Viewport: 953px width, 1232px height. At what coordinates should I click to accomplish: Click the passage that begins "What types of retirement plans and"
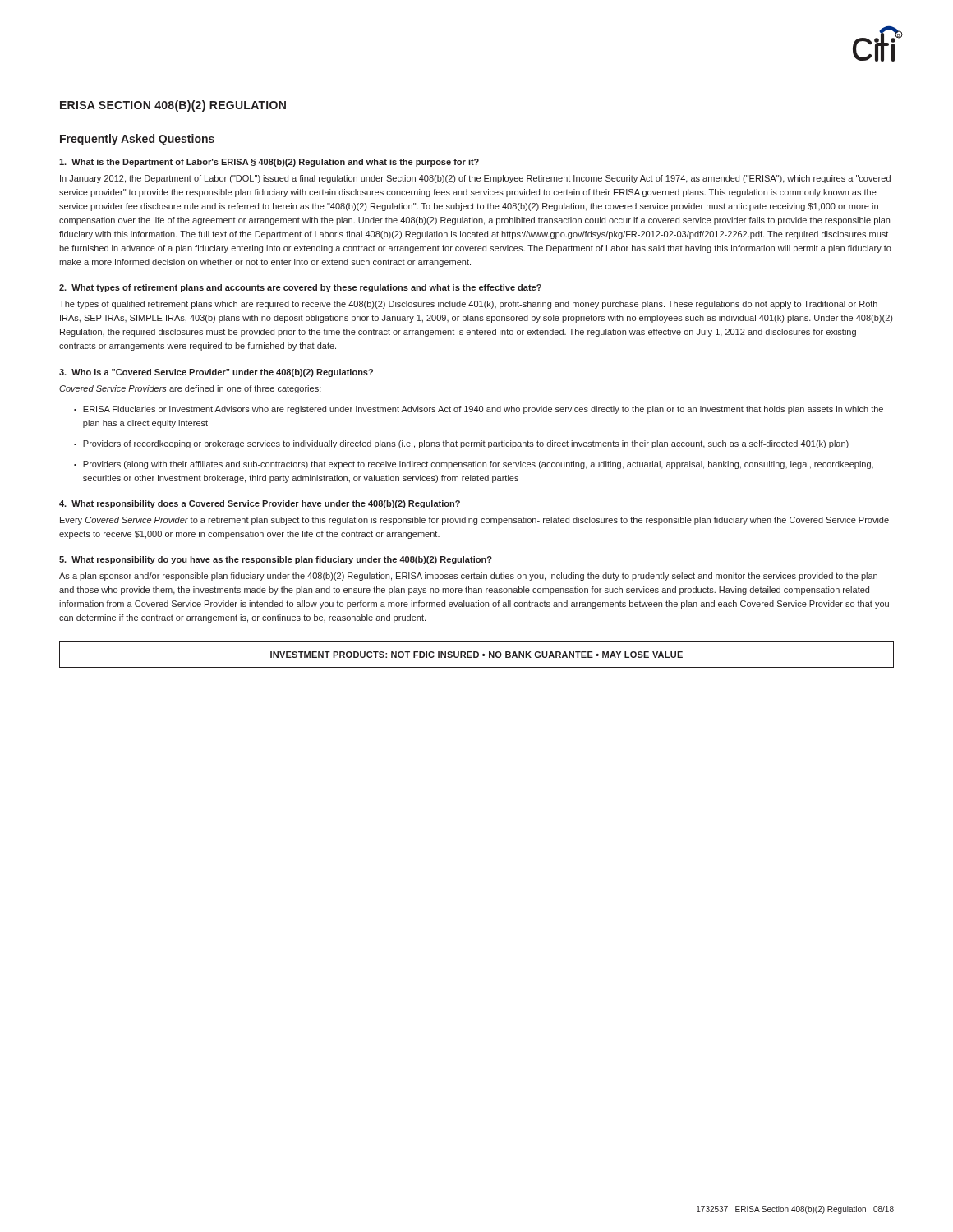tap(300, 288)
